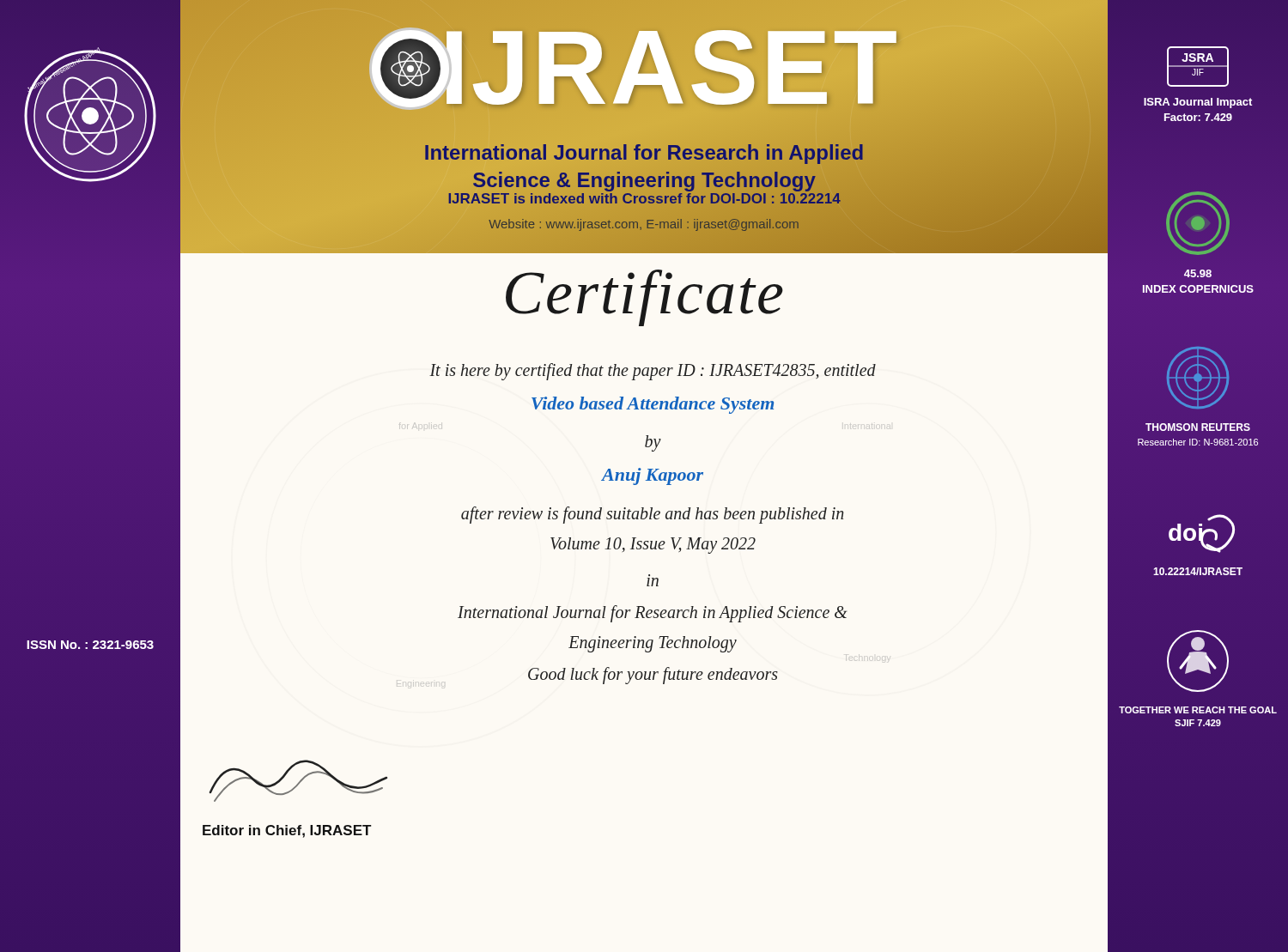Image resolution: width=1288 pixels, height=952 pixels.
Task: Find the text that reads "THOMSON REUTERSResearcher ID: N-9681-2016"
Action: point(1198,434)
